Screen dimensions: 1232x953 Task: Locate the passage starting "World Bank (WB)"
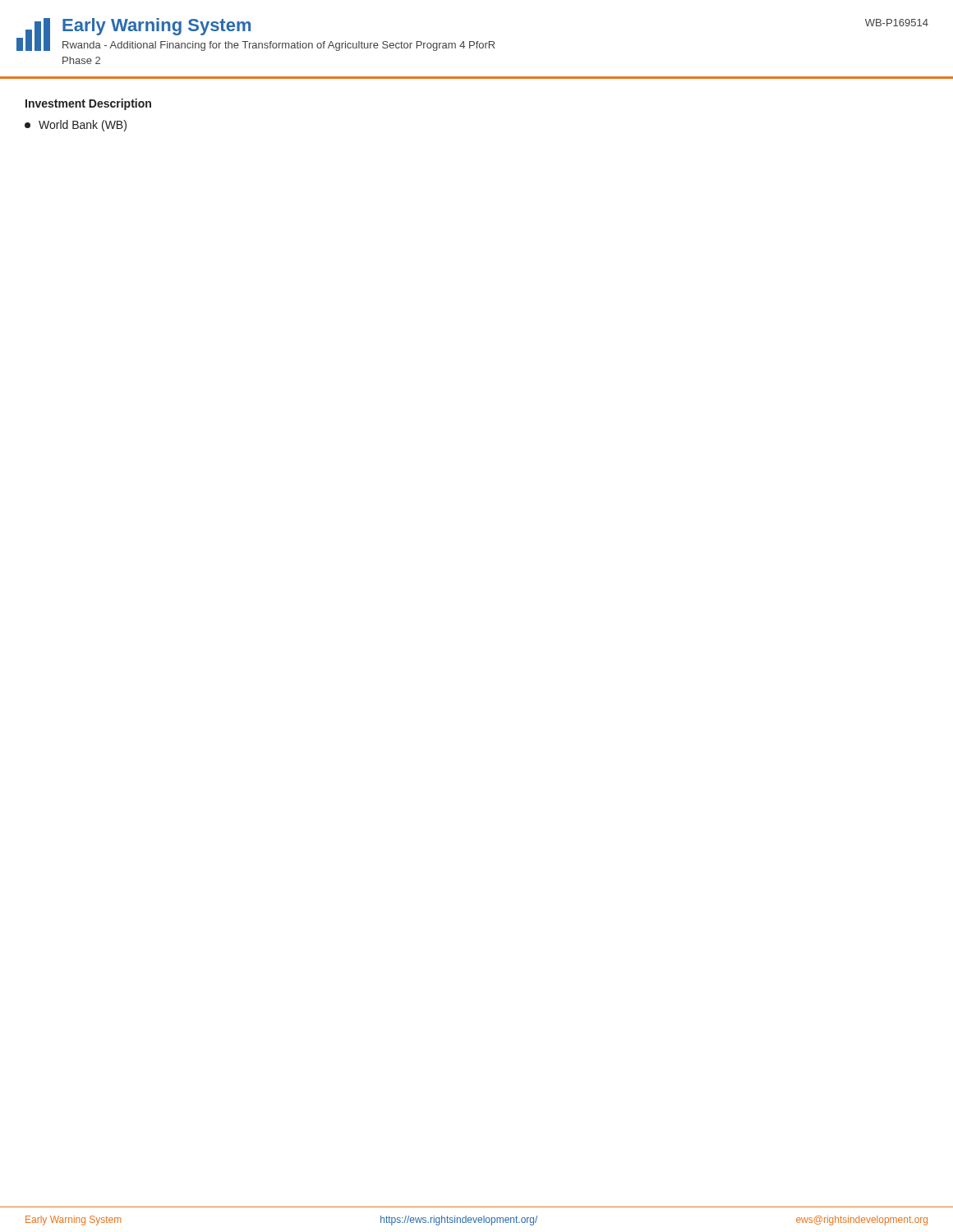tap(76, 125)
